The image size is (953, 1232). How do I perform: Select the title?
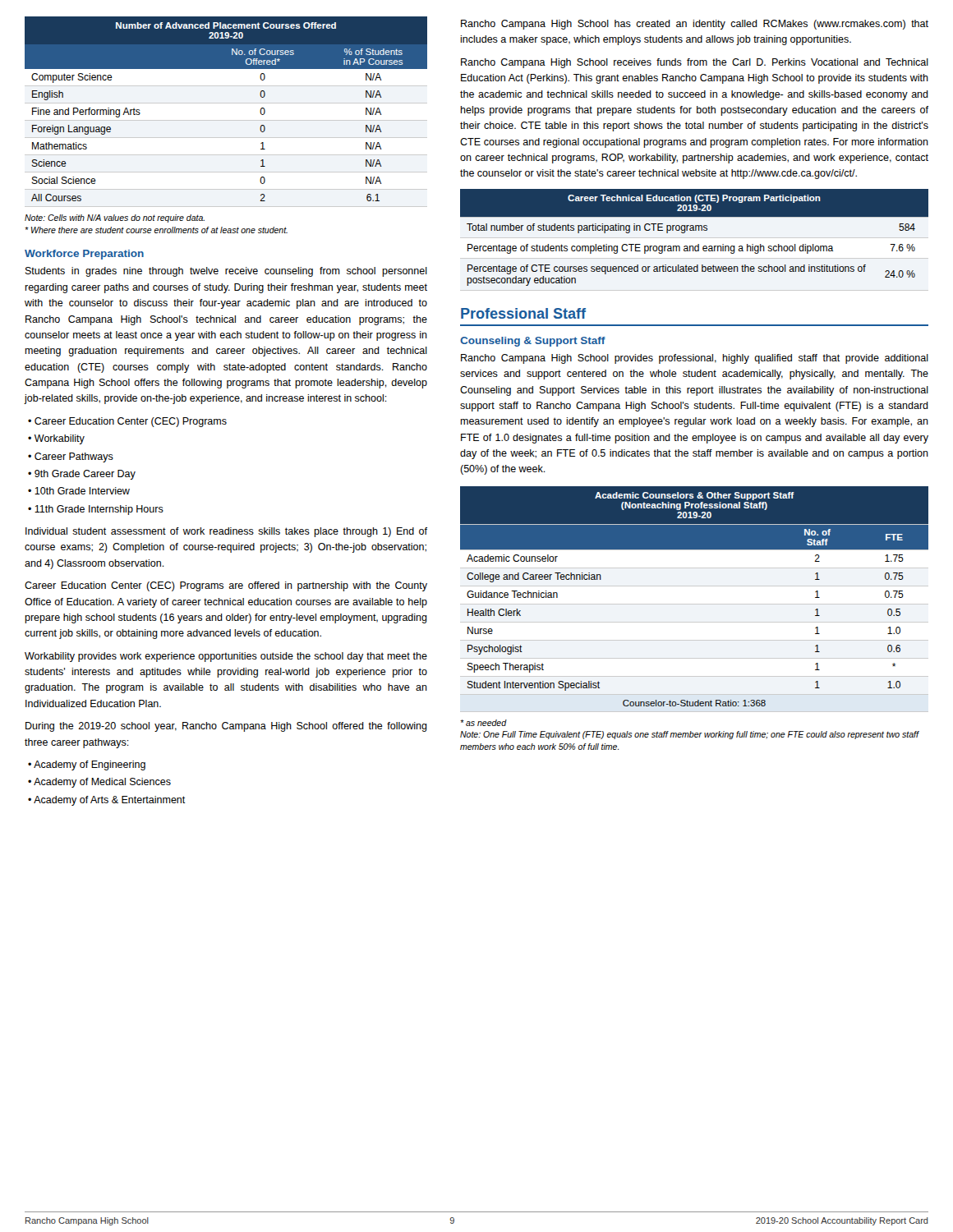(x=523, y=314)
